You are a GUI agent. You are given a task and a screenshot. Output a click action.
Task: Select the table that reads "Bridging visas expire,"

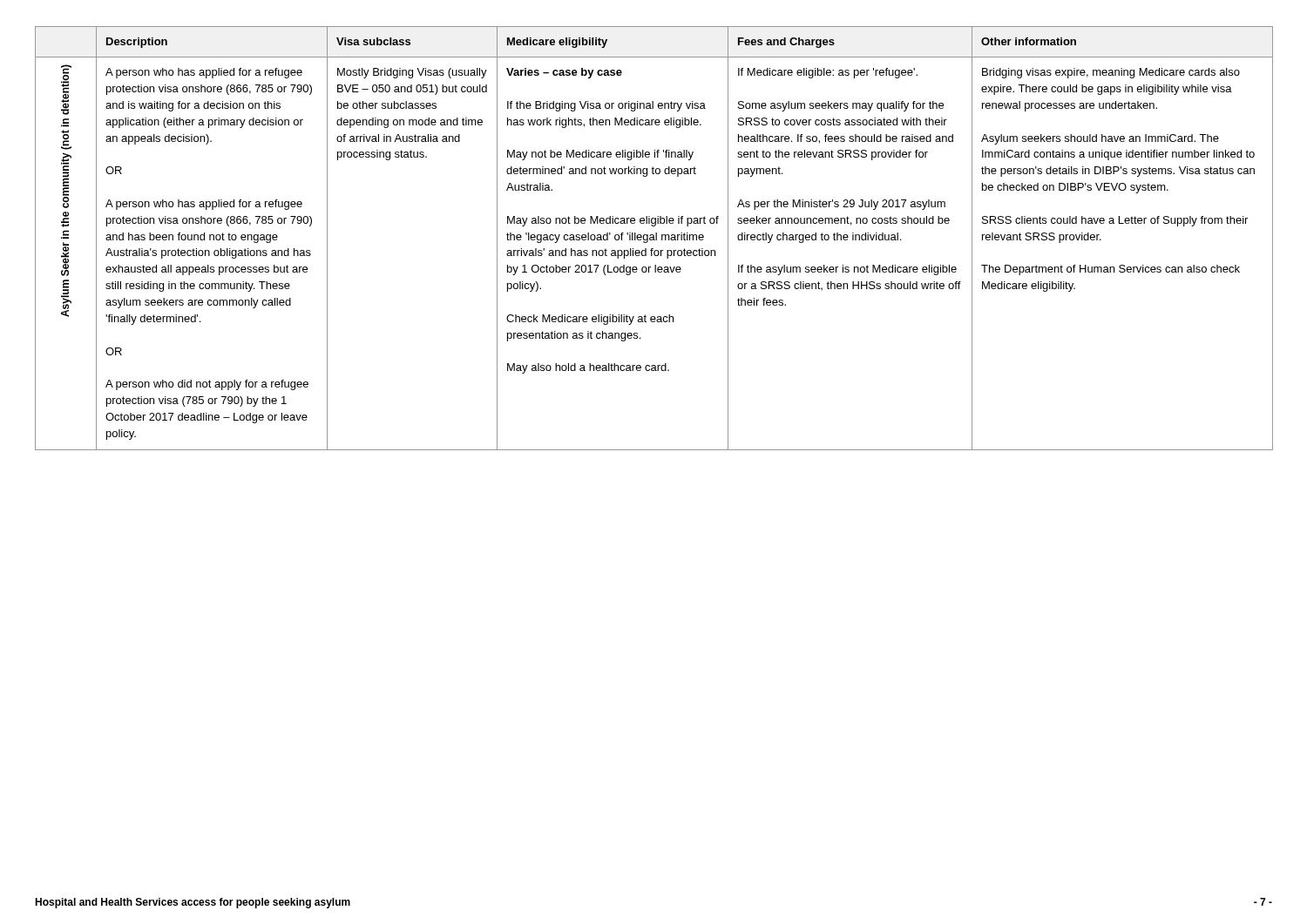point(654,238)
